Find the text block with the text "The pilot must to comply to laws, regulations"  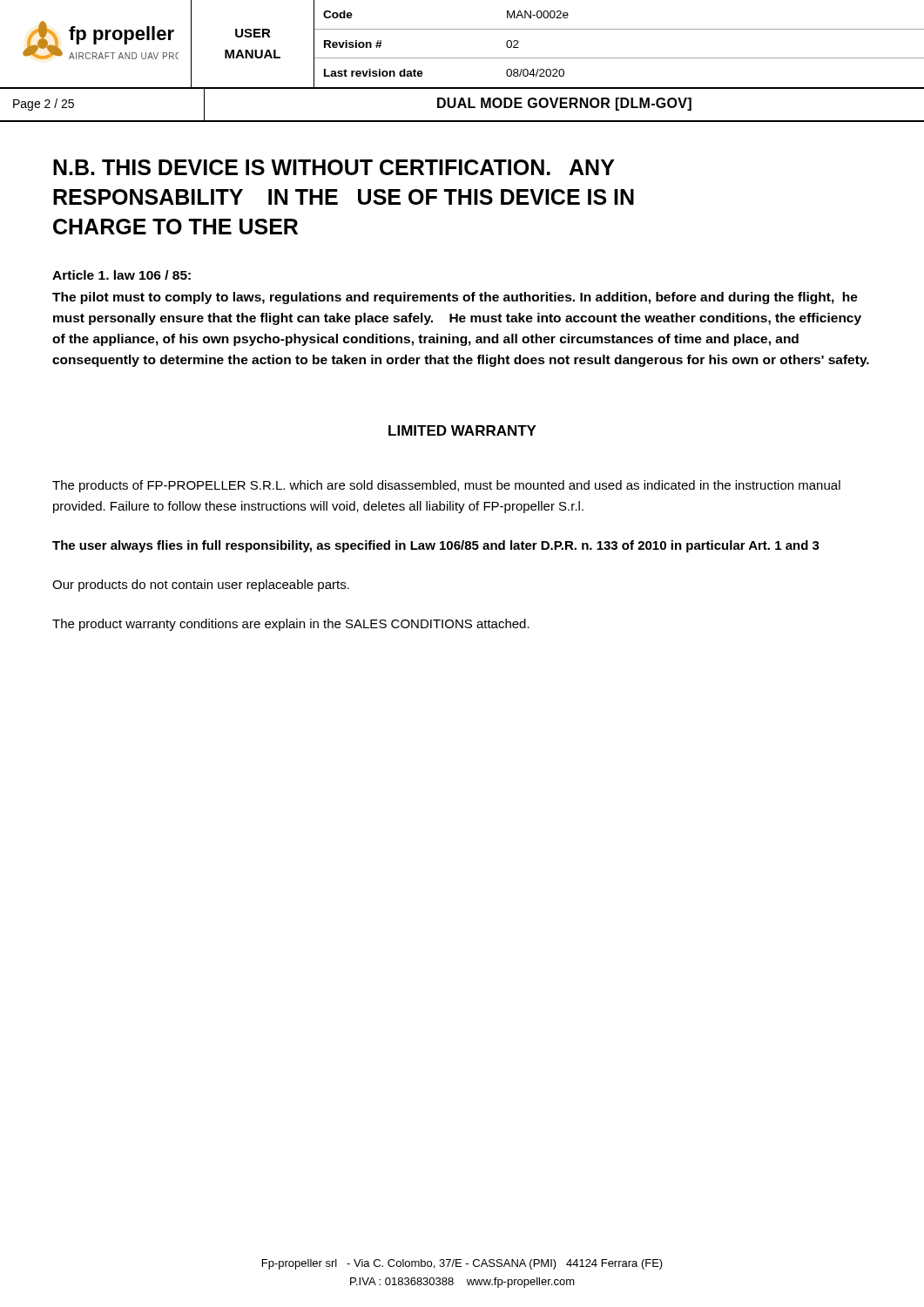pyautogui.click(x=461, y=328)
